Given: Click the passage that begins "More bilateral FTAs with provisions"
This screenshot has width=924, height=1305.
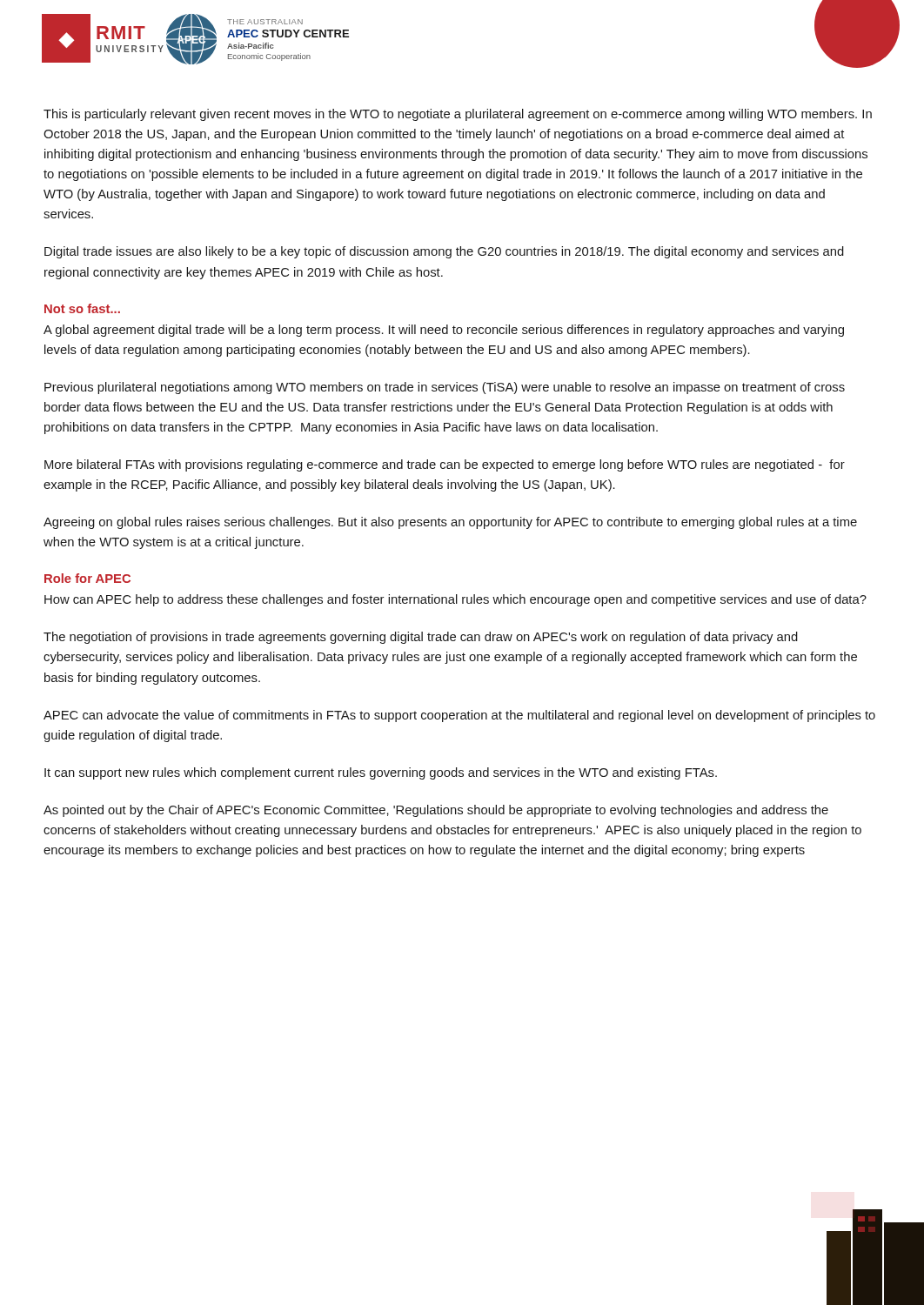Looking at the screenshot, I should (x=444, y=475).
